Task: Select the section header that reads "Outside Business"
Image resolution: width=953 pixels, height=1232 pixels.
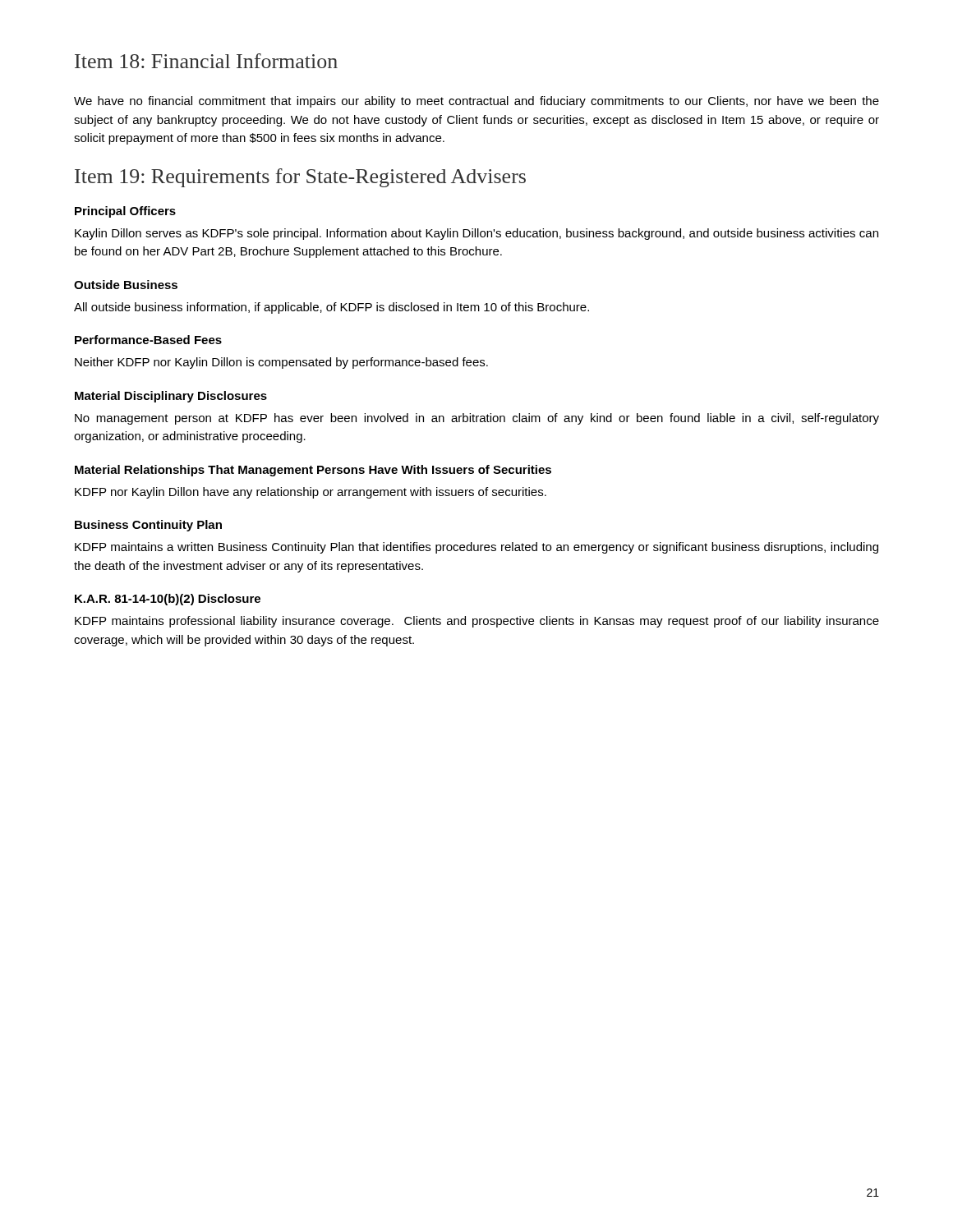Action: 126,285
